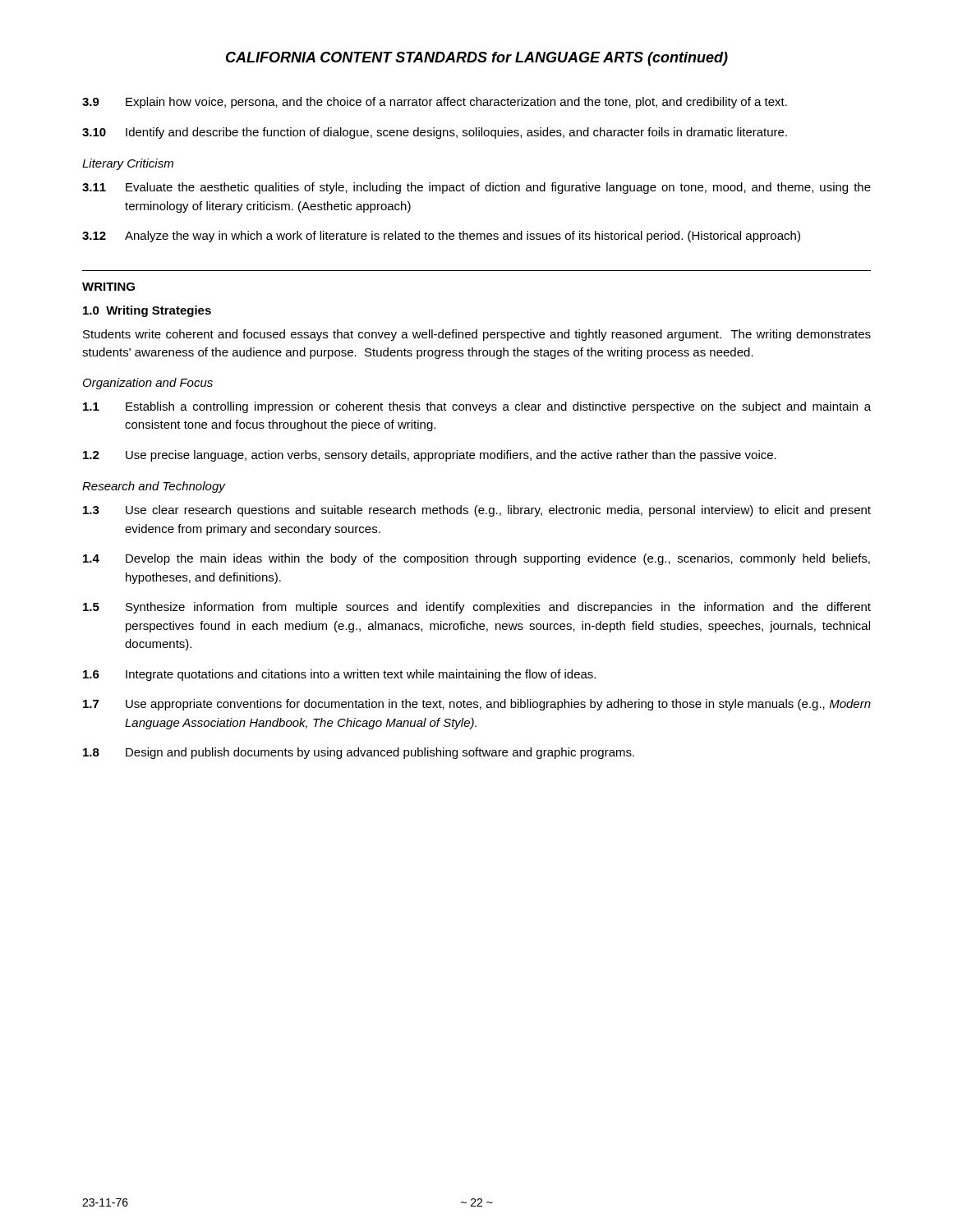Point to the text starting "2 Use precise language,"
Screen dimensions: 1232x953
click(x=430, y=455)
